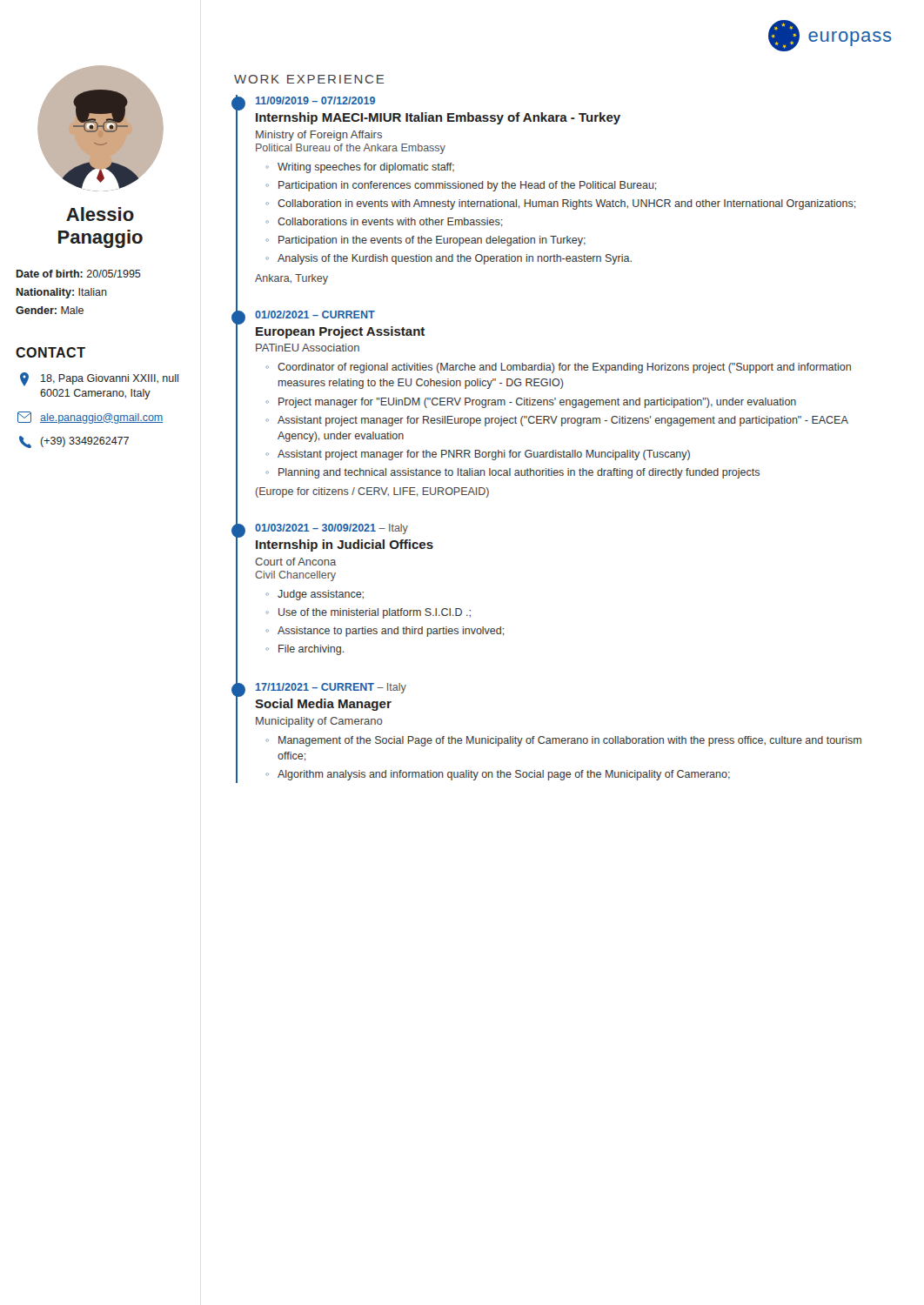Find the element starting "File archiving."
Image resolution: width=924 pixels, height=1305 pixels.
[x=311, y=649]
